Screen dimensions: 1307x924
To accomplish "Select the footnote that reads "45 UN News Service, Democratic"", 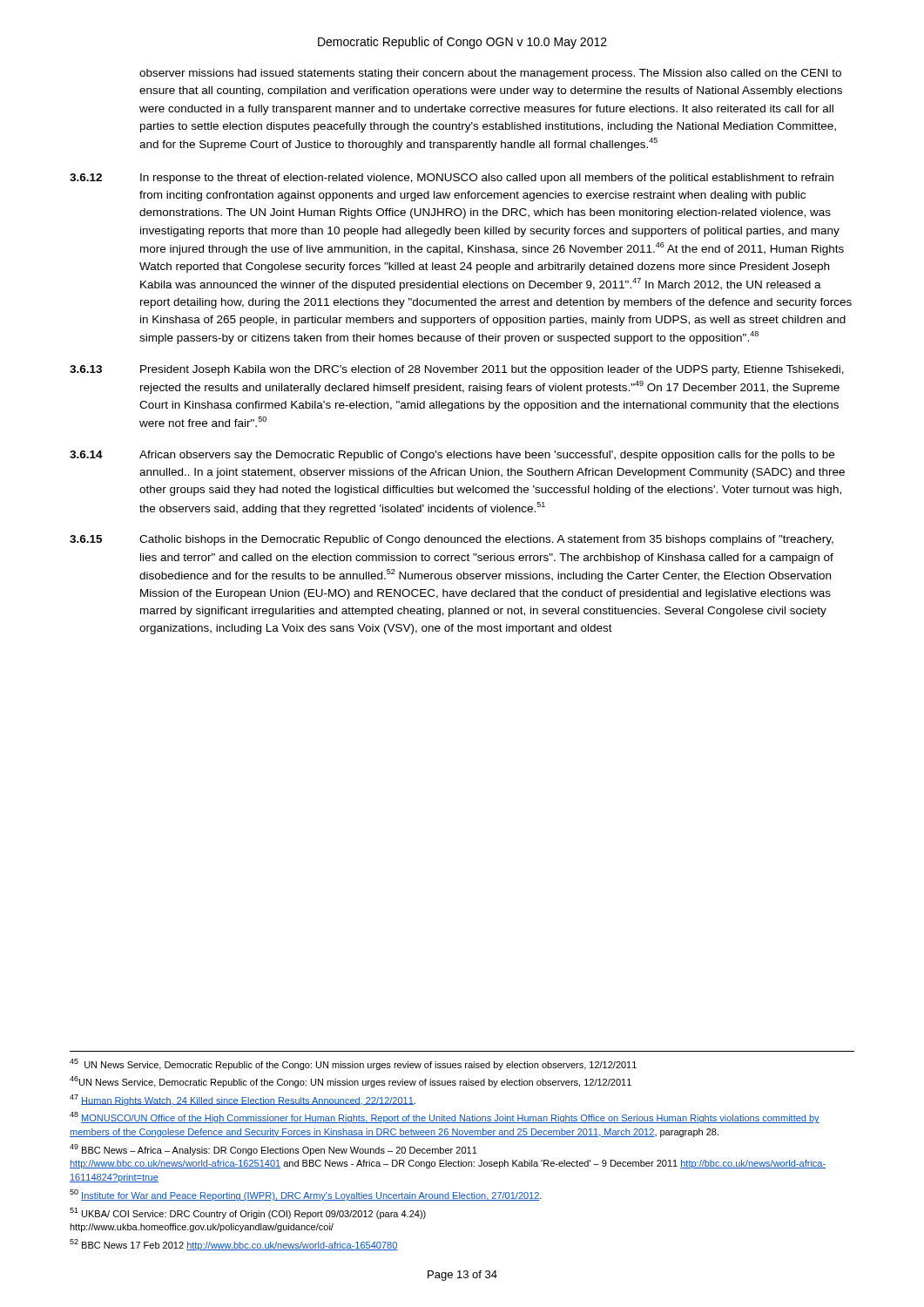I will [x=353, y=1063].
